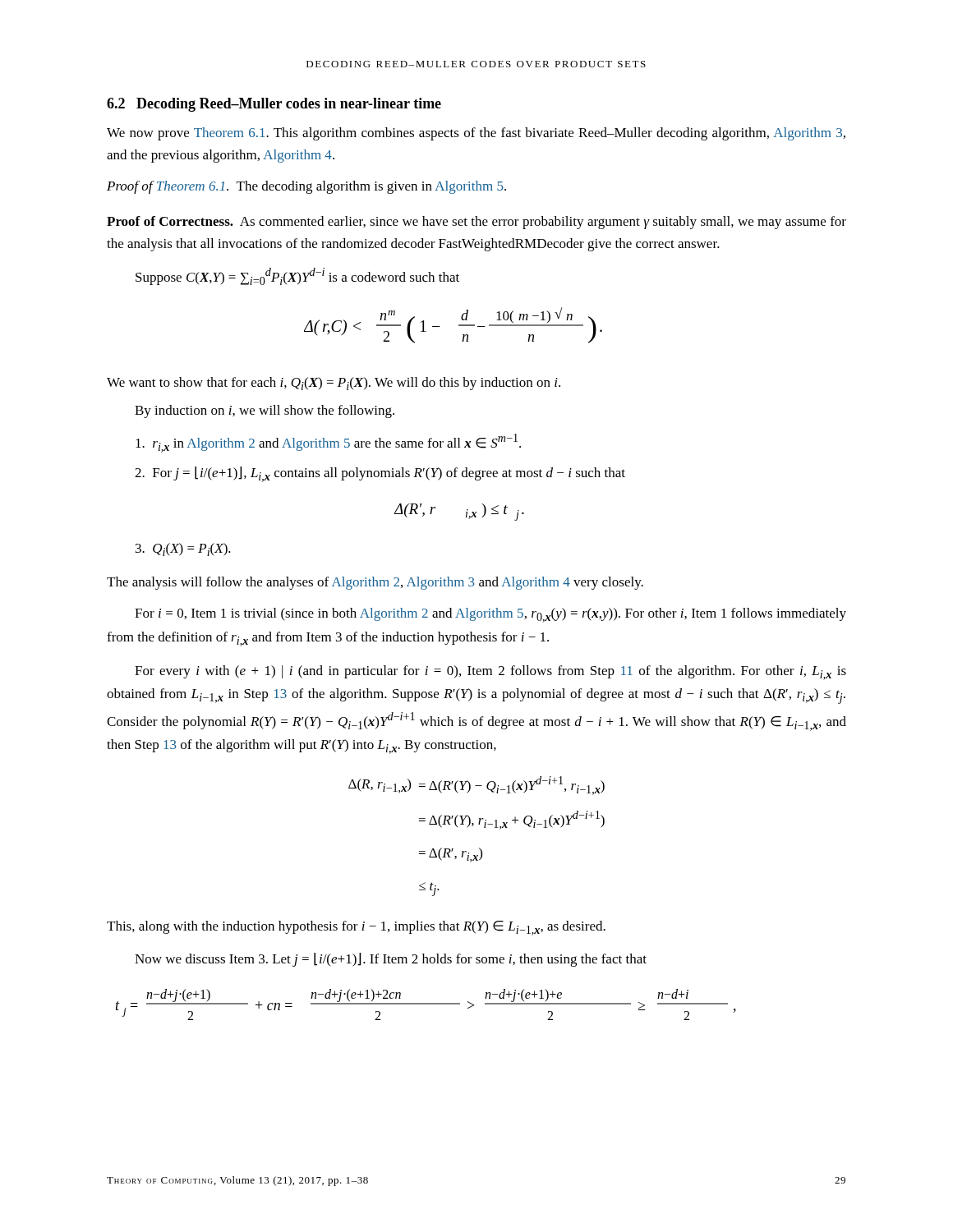Click the passage that begins "ri,x in Algorithm 2 and"
Image resolution: width=953 pixels, height=1232 pixels.
(x=328, y=442)
